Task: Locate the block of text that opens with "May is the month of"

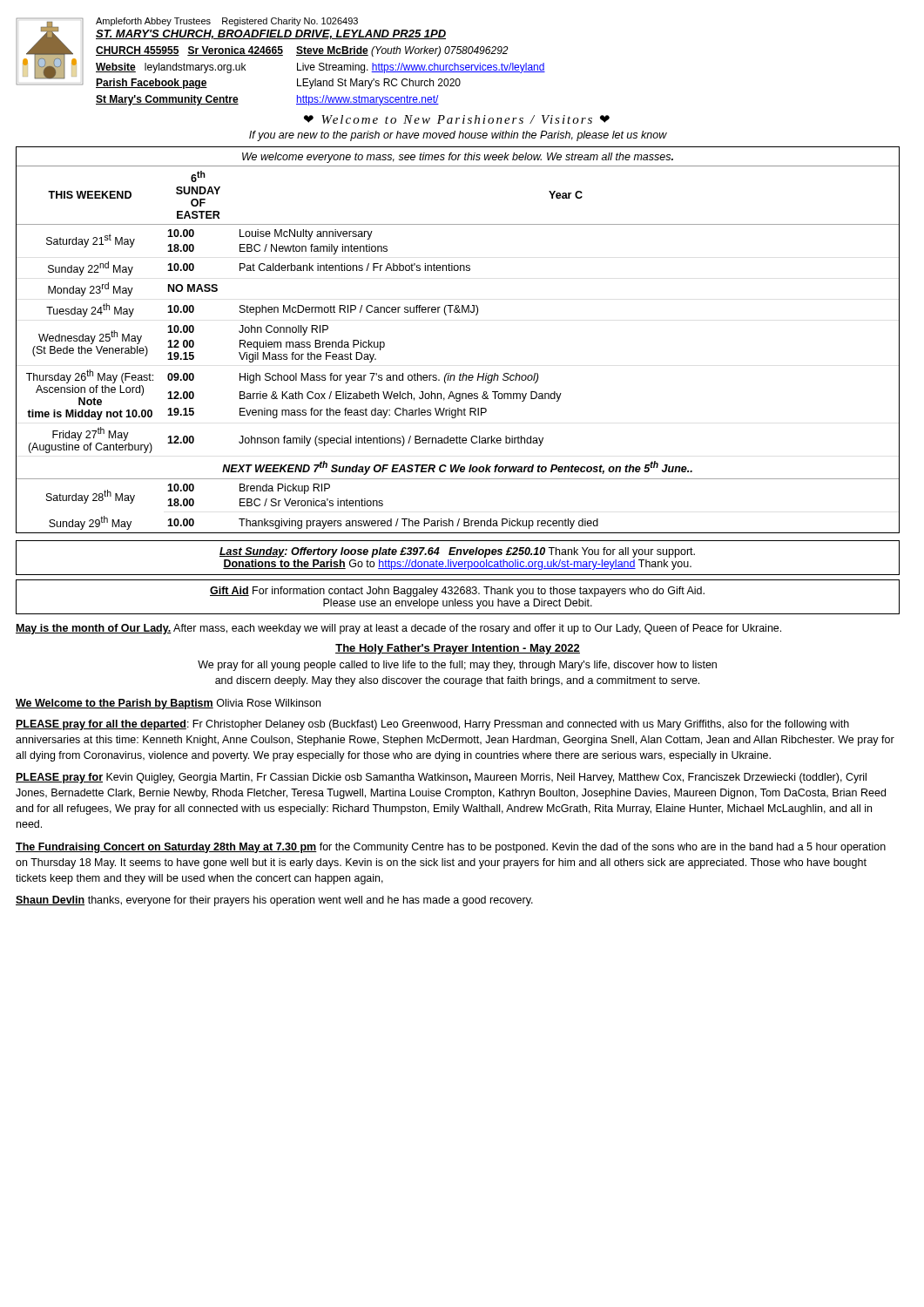Action: click(x=399, y=628)
